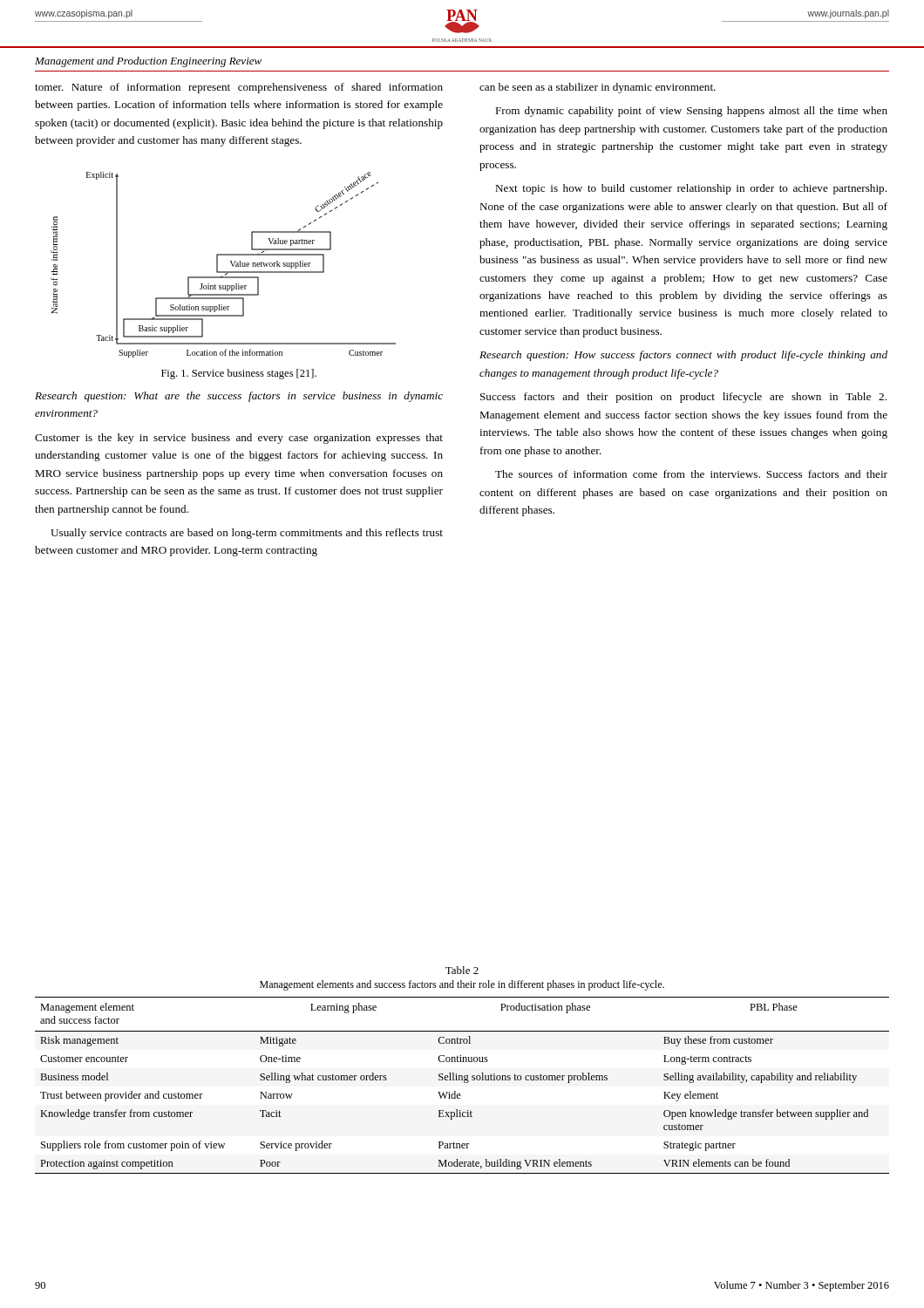Screen dimensions: 1308x924
Task: Click where it says "Fig. 1. Service business stages [21]."
Action: tap(239, 373)
